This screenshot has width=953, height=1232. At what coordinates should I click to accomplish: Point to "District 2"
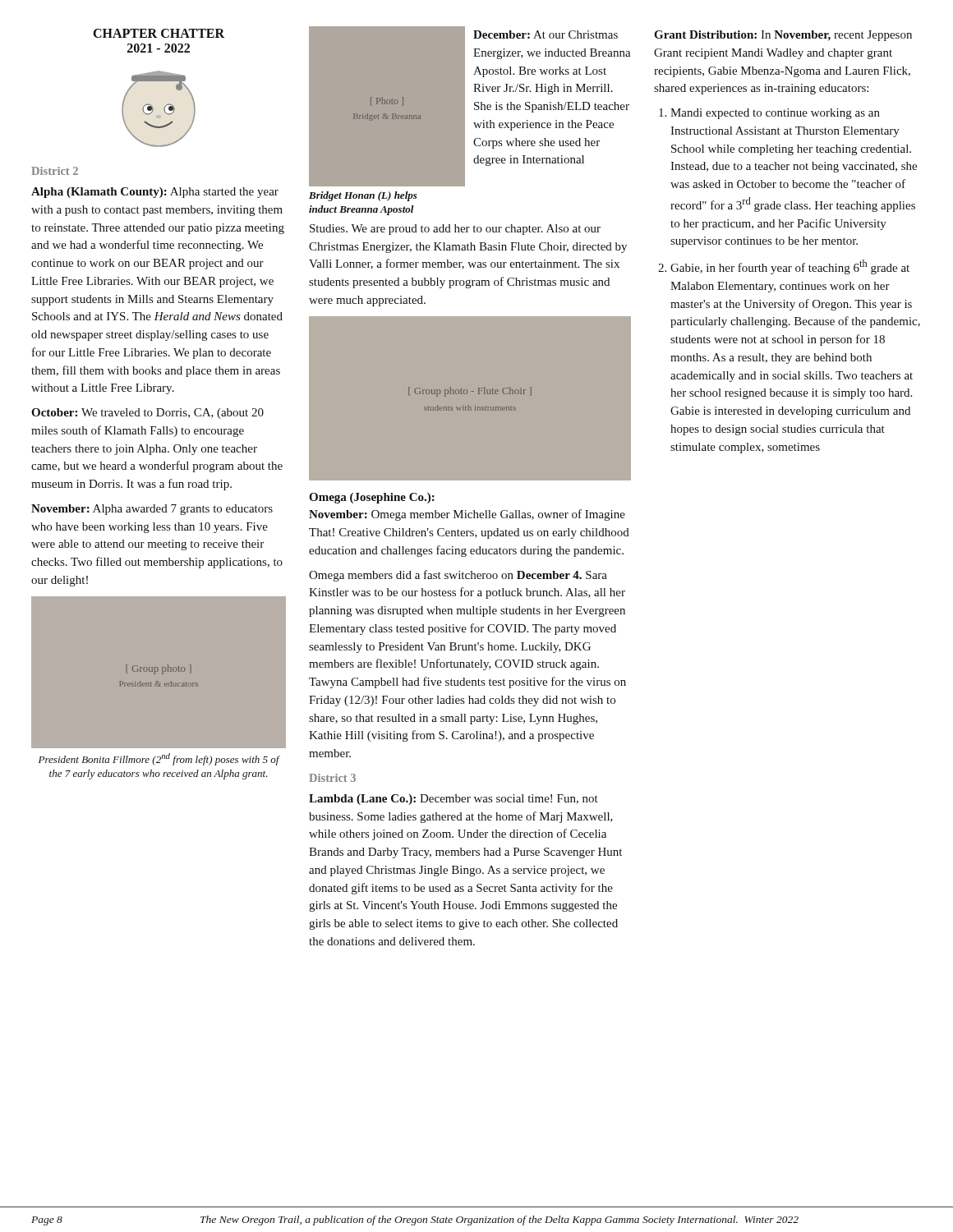[x=55, y=171]
